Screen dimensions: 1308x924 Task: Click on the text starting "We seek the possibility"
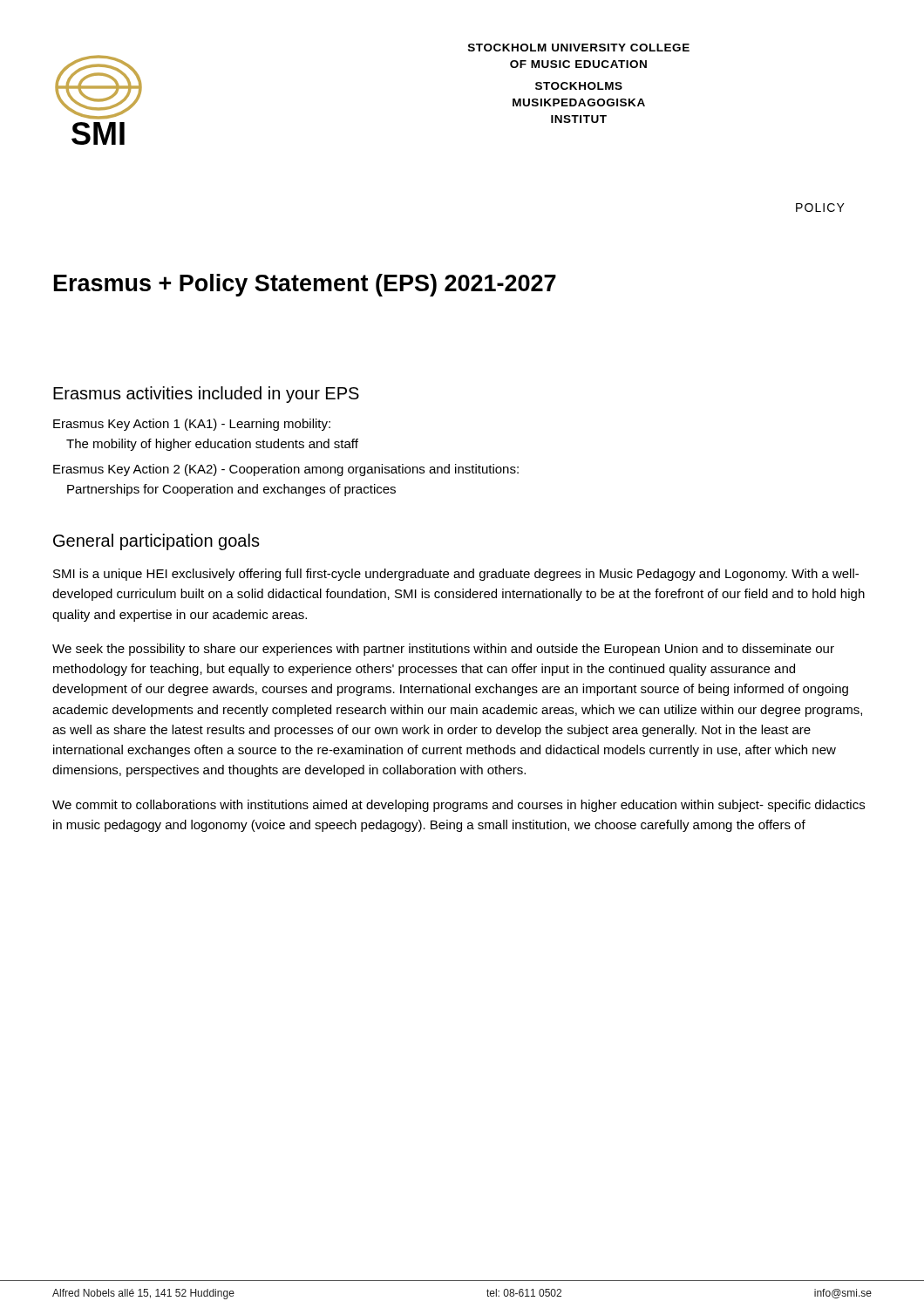(x=462, y=709)
